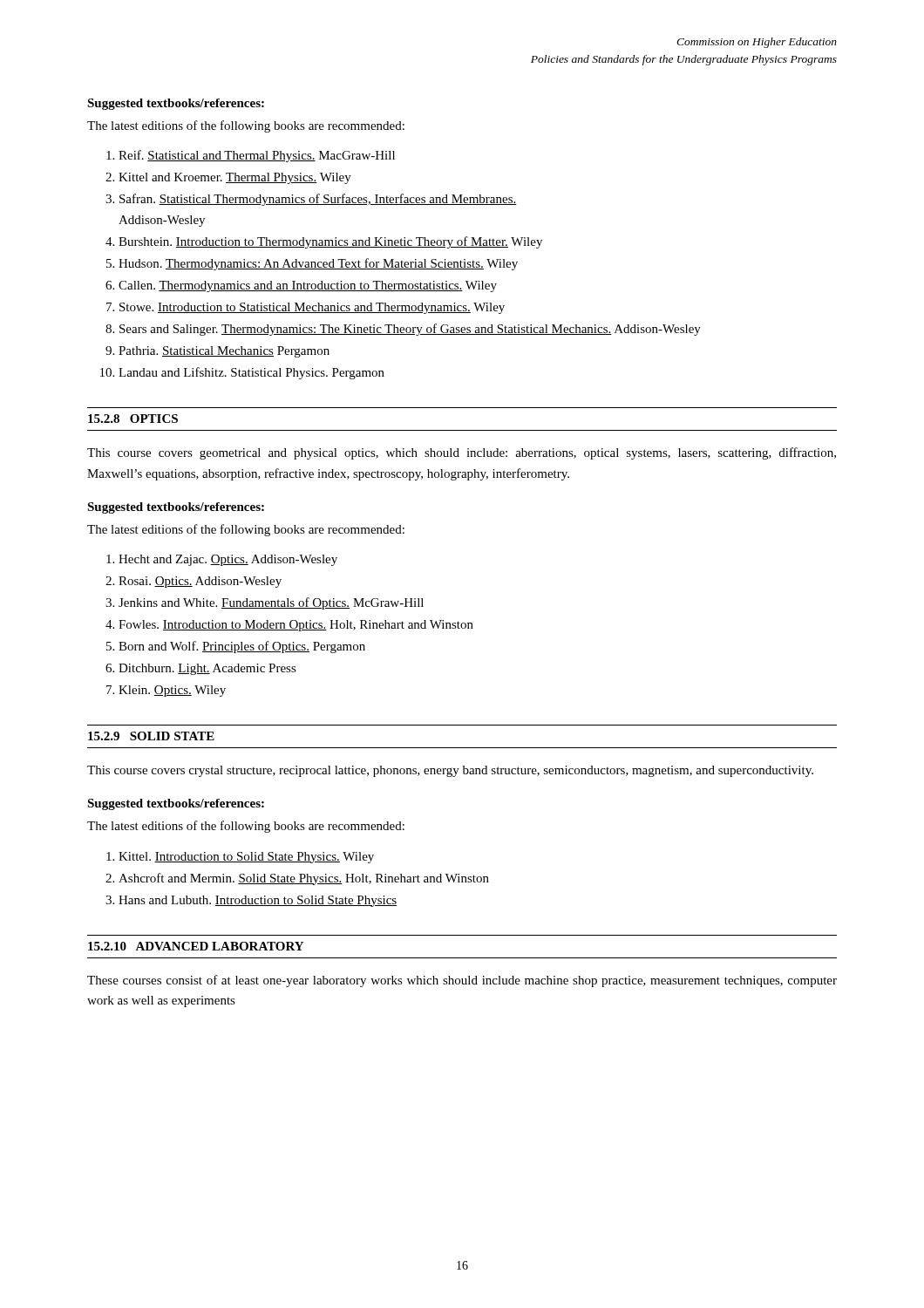Point to the block beginning "This course covers crystal structure, reciprocal lattice, phonons,"
This screenshot has height=1308, width=924.
point(451,770)
